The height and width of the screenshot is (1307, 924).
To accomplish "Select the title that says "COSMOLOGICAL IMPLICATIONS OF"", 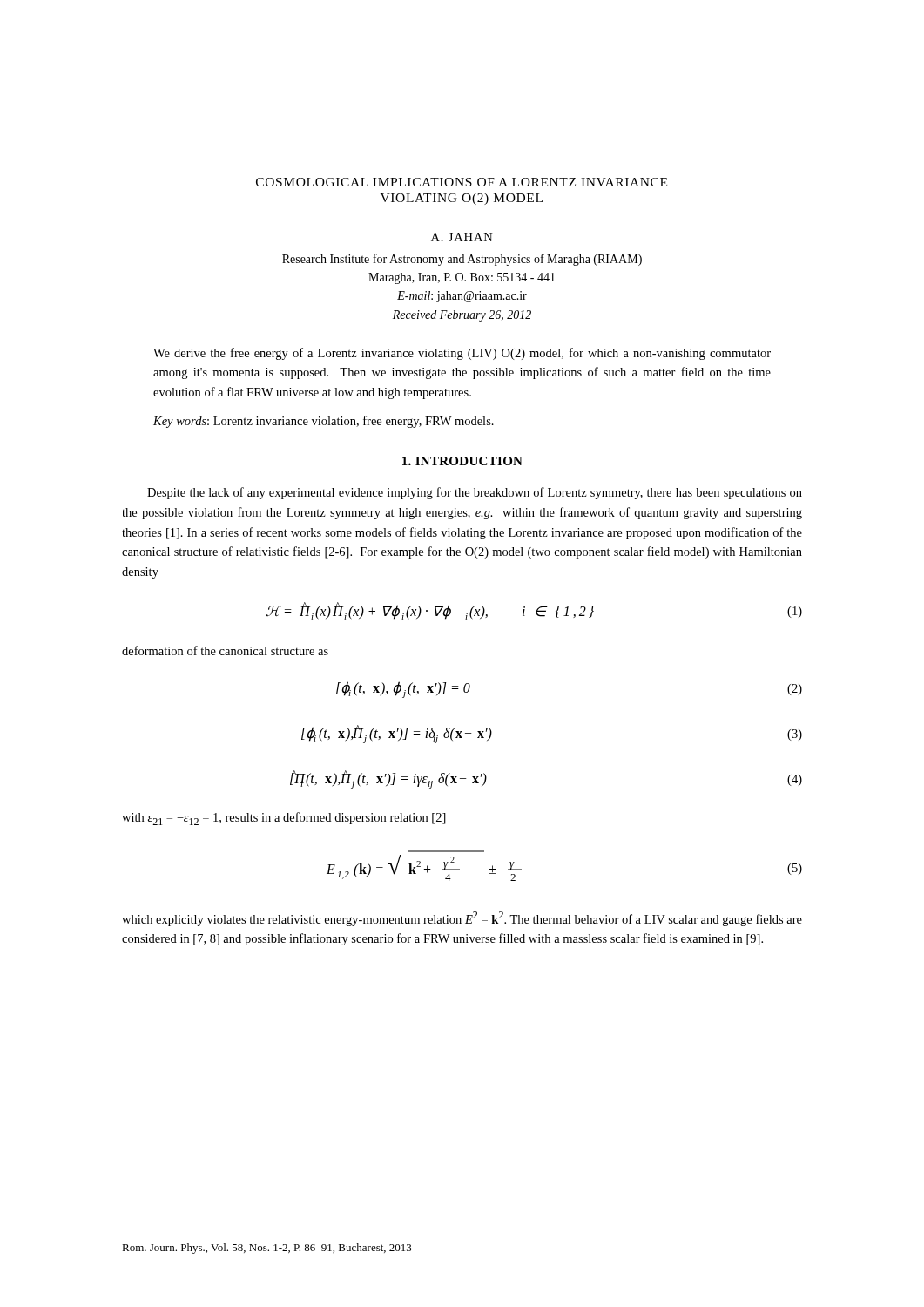I will 462,190.
